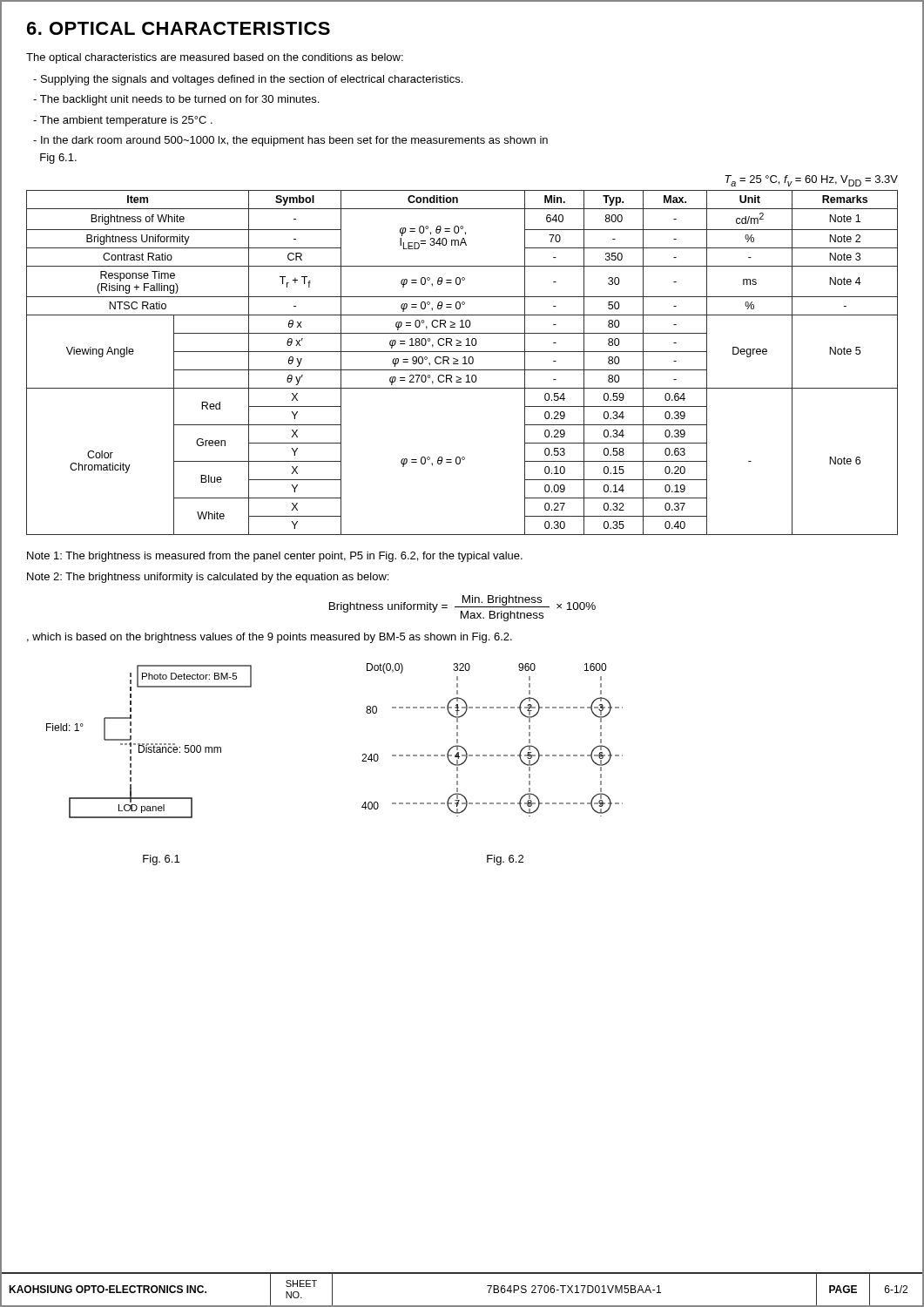
Task: Find the caption containing "Fig. 6.2"
Action: (505, 859)
